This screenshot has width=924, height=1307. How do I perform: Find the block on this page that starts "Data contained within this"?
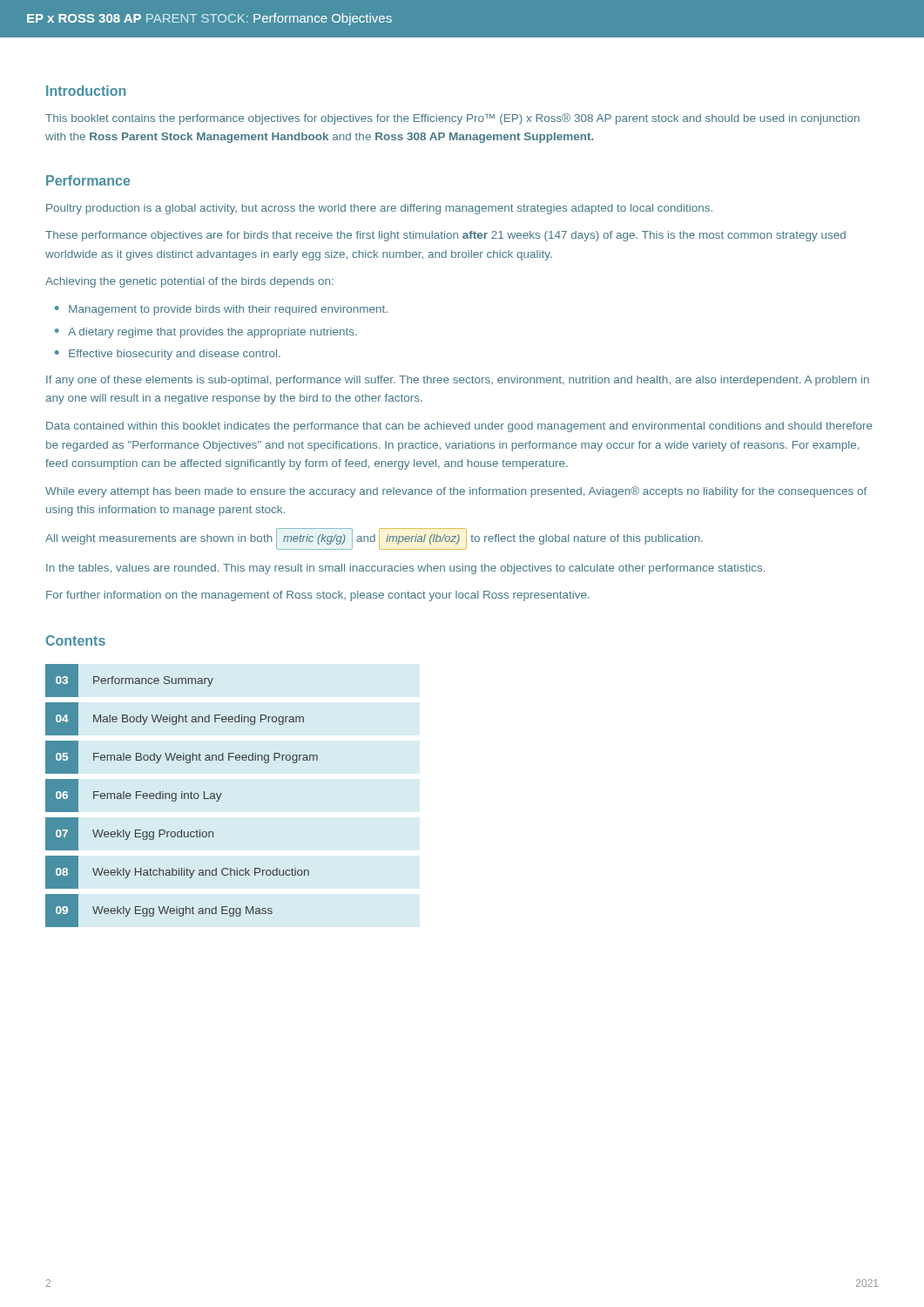(459, 445)
